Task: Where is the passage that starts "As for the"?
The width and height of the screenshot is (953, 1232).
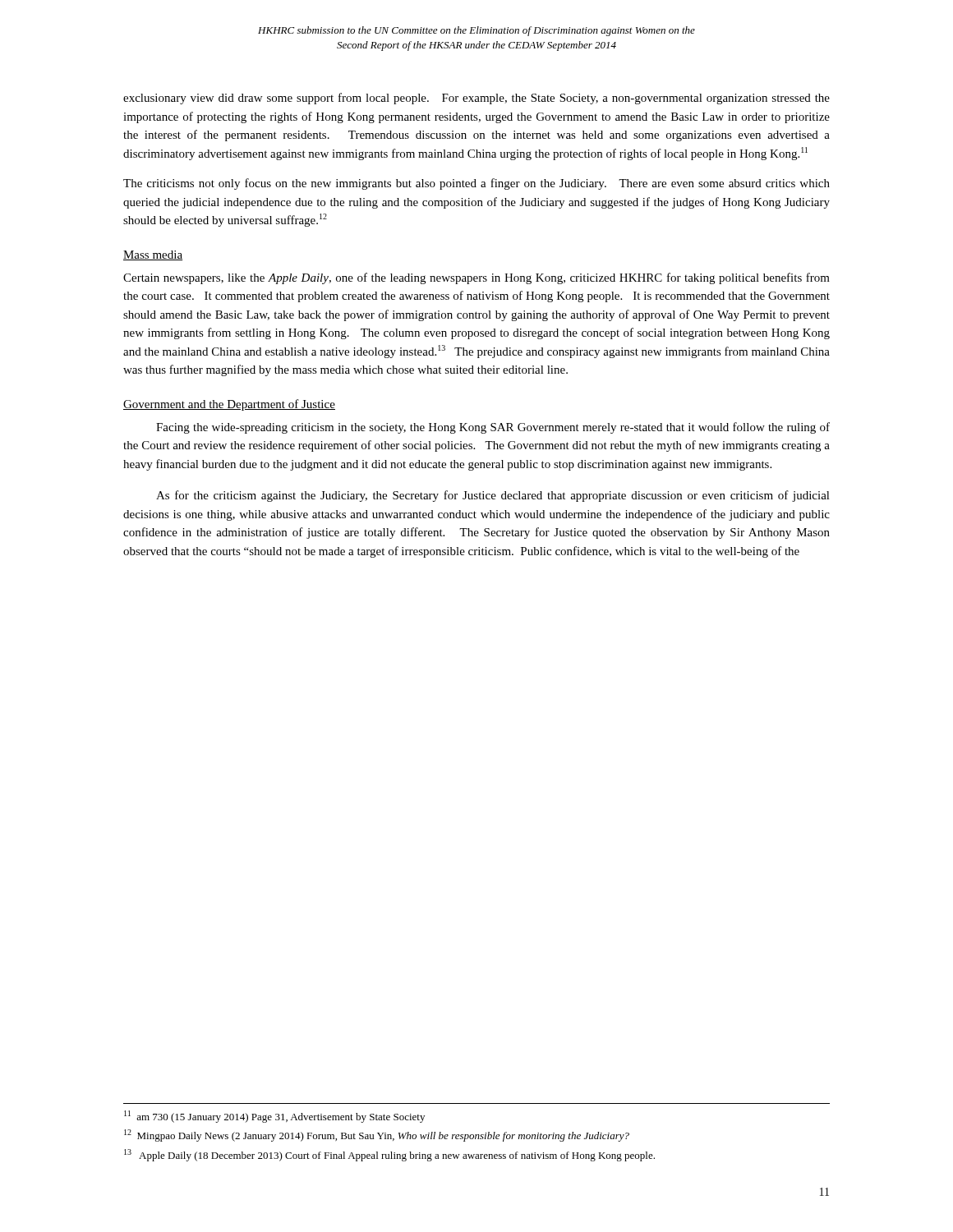Action: pos(476,523)
